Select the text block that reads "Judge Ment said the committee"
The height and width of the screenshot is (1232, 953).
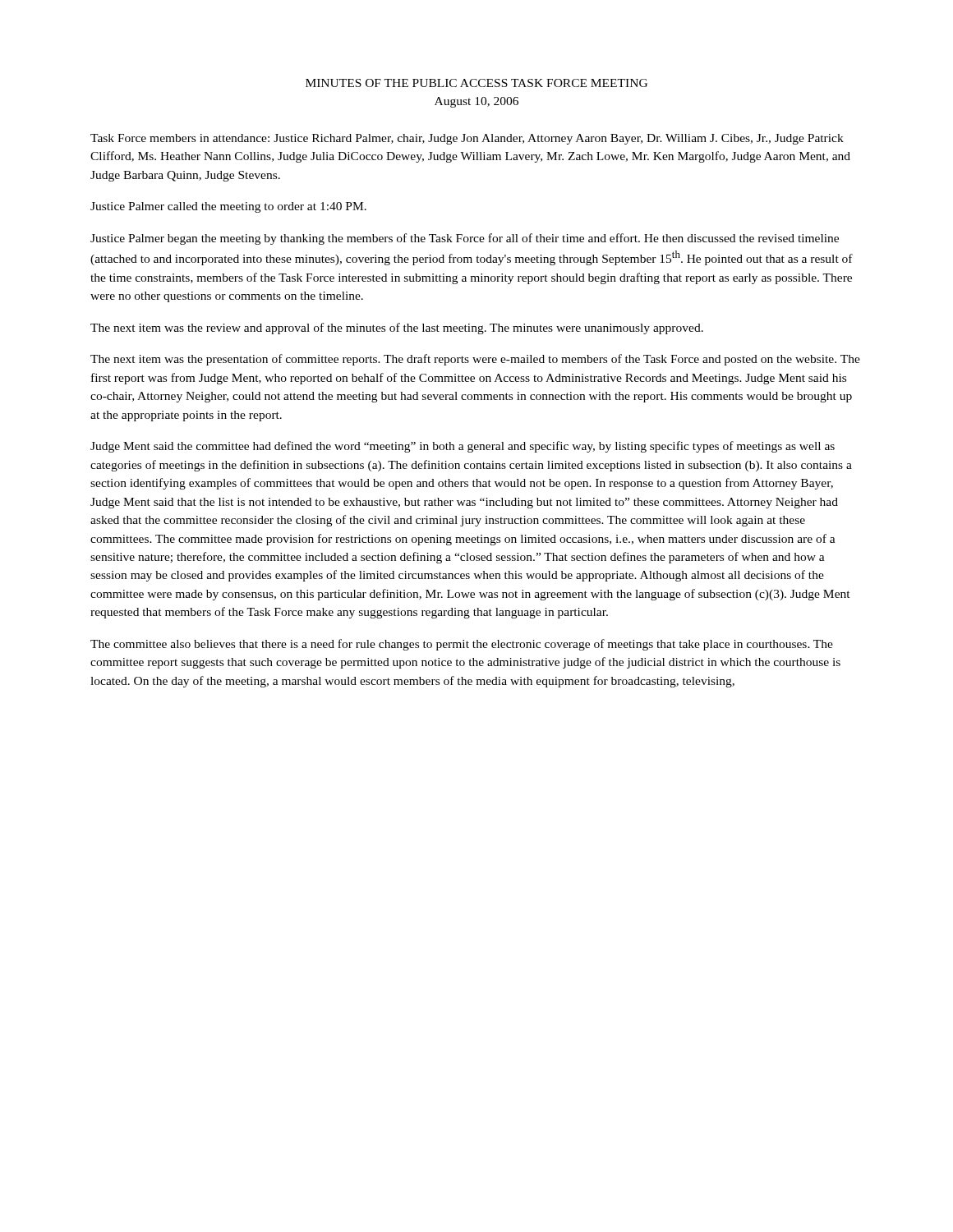click(x=471, y=529)
